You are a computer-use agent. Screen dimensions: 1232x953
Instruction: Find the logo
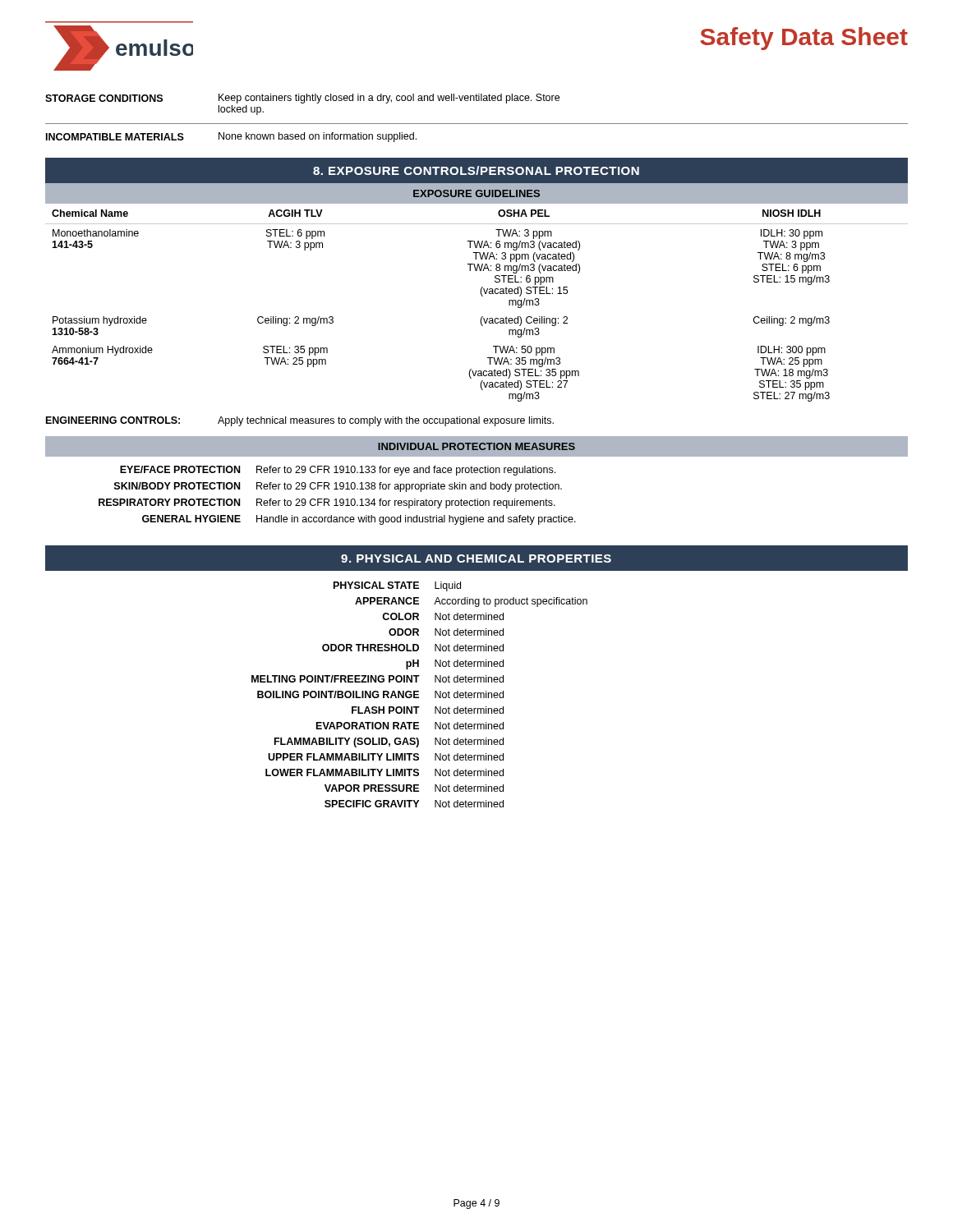pos(119,49)
